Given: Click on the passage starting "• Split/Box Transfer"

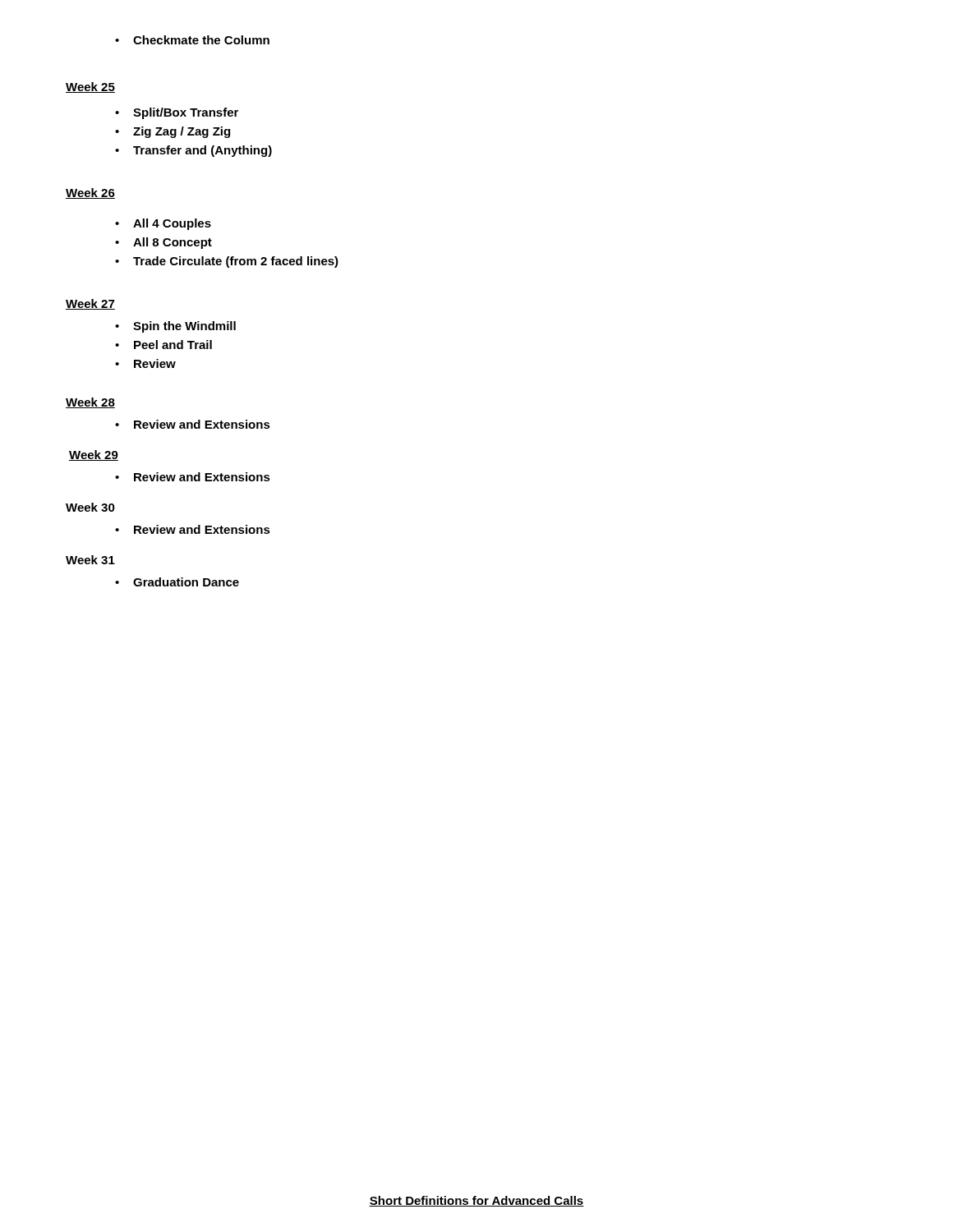Looking at the screenshot, I should (177, 112).
